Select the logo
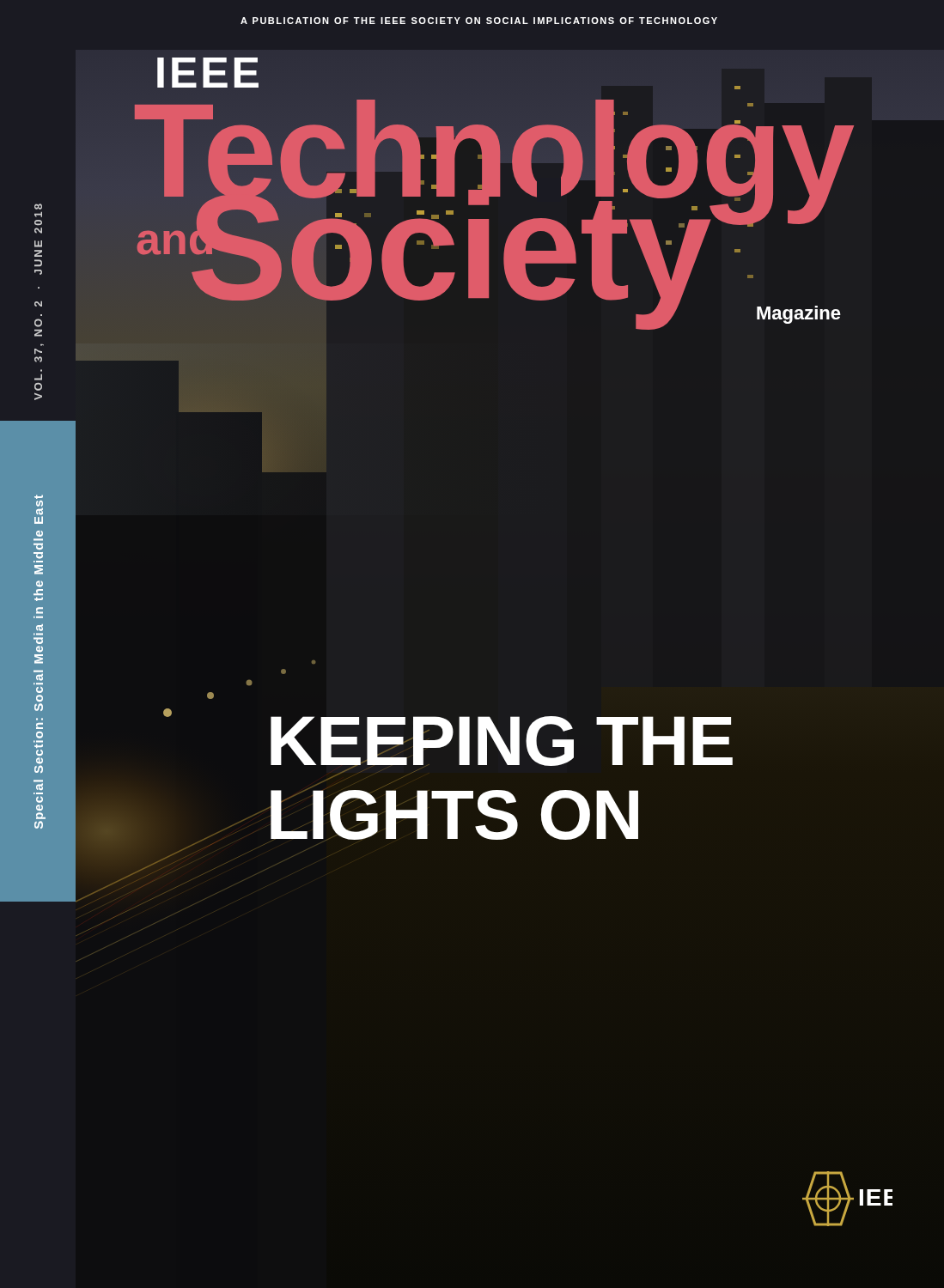 point(837,1200)
